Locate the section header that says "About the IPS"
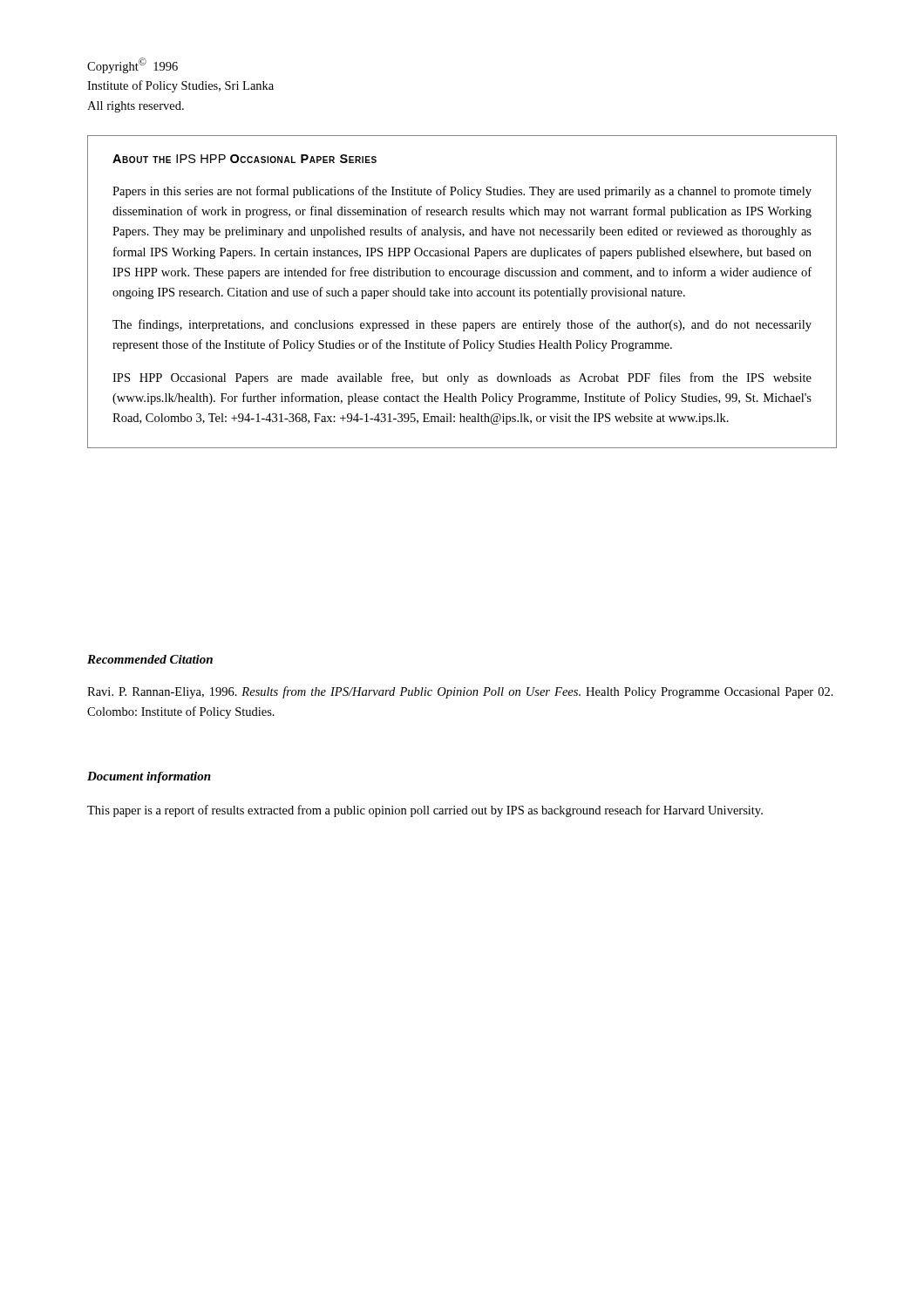This screenshot has height=1308, width=924. (245, 159)
